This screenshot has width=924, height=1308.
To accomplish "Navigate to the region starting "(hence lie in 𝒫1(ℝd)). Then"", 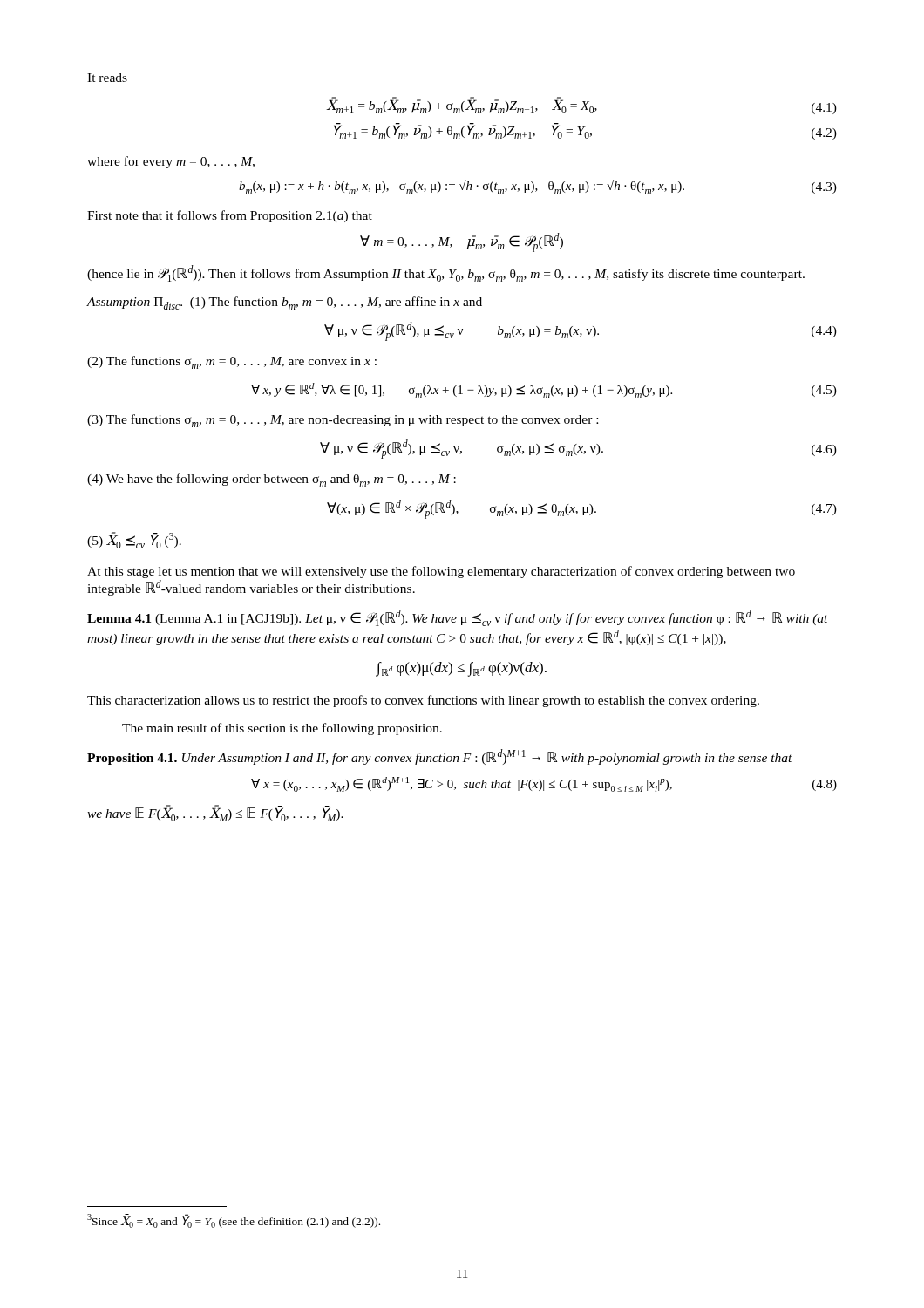I will click(x=446, y=275).
